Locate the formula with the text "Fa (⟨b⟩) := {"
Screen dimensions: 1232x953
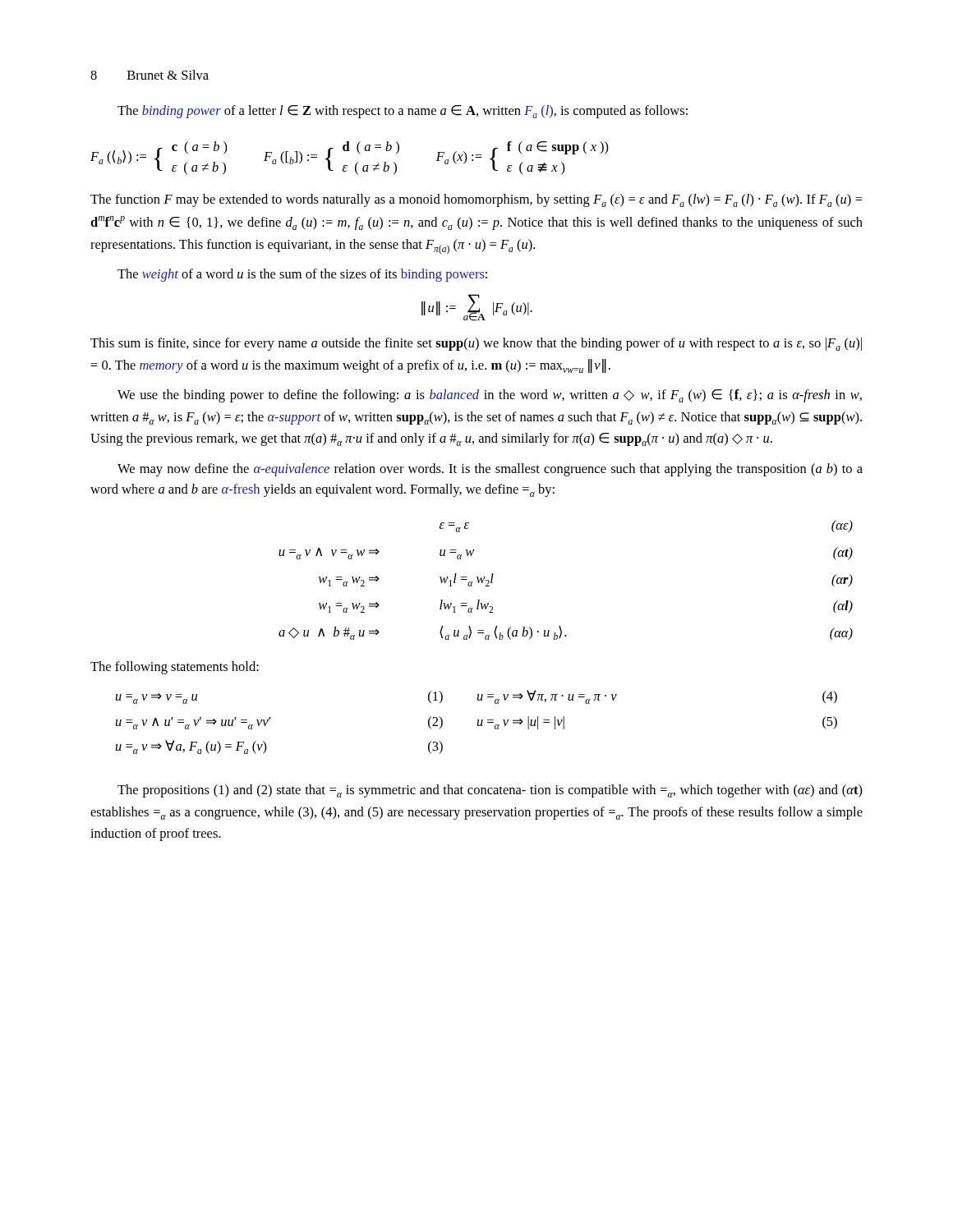pyautogui.click(x=476, y=158)
